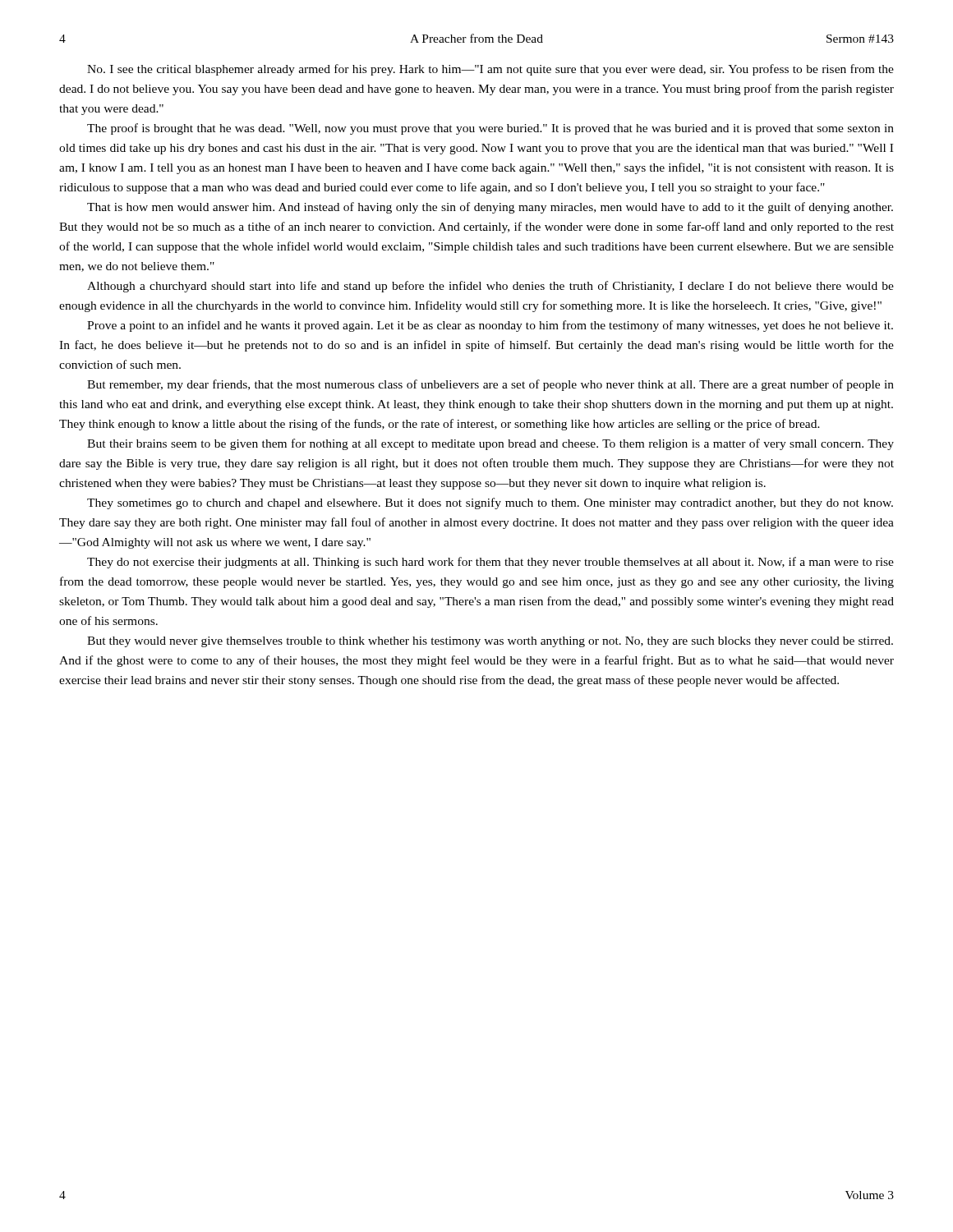Image resolution: width=953 pixels, height=1232 pixels.
Task: Click on the text starting "They sometimes go to church and"
Action: click(x=476, y=523)
